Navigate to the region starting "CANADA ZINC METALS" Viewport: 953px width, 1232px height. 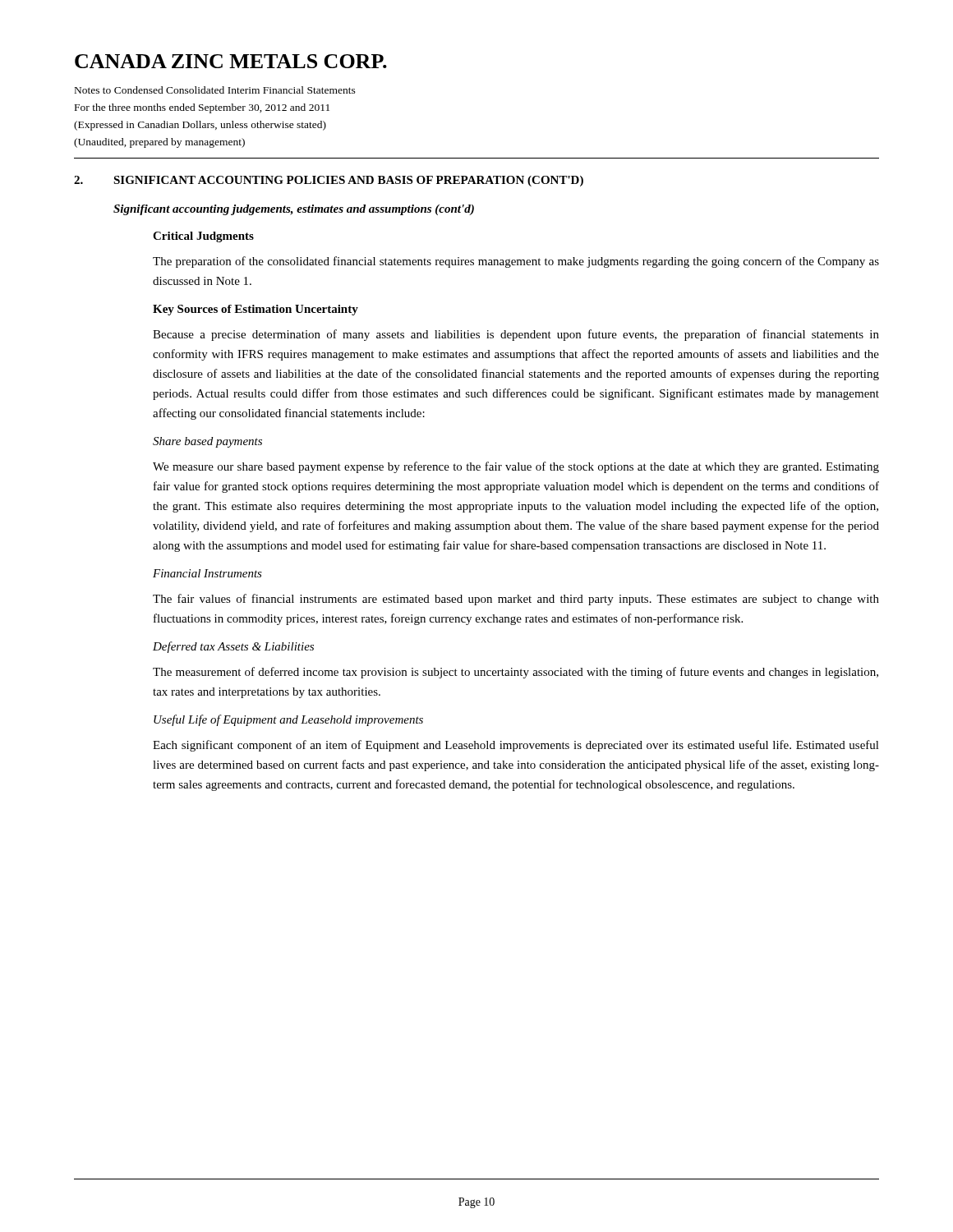tap(231, 61)
